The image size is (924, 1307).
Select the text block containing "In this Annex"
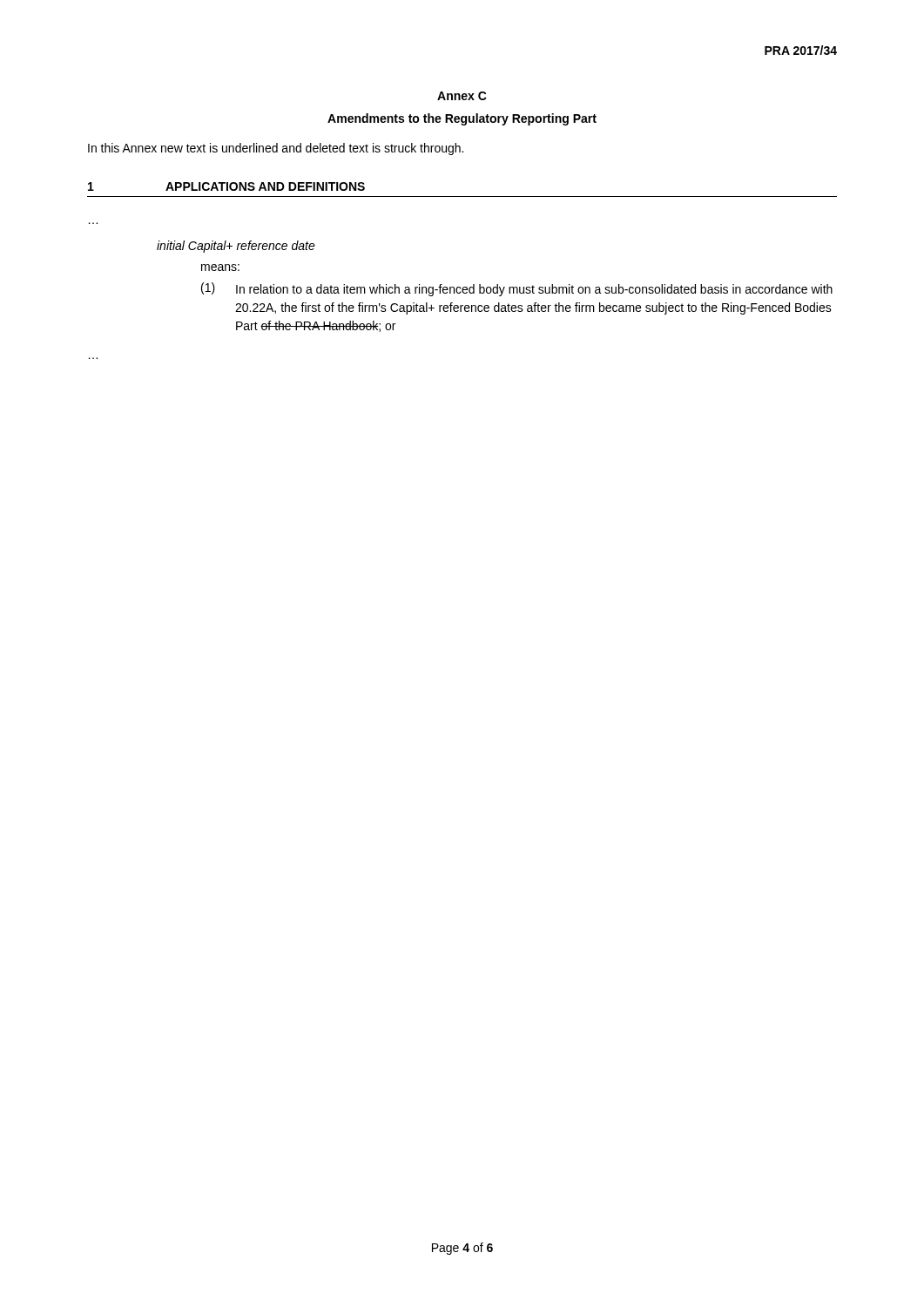point(276,148)
